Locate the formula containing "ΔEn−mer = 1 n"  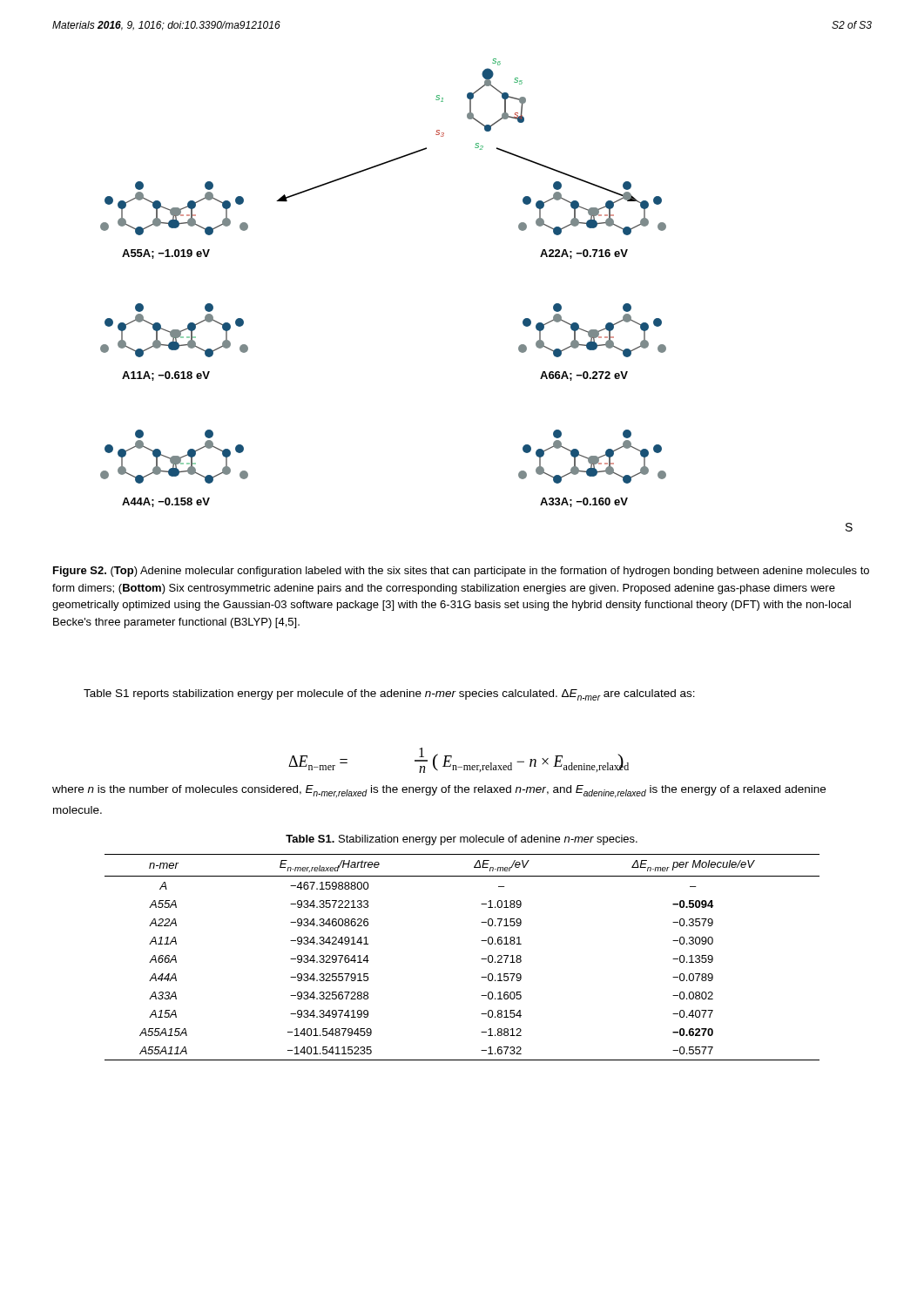(x=462, y=760)
